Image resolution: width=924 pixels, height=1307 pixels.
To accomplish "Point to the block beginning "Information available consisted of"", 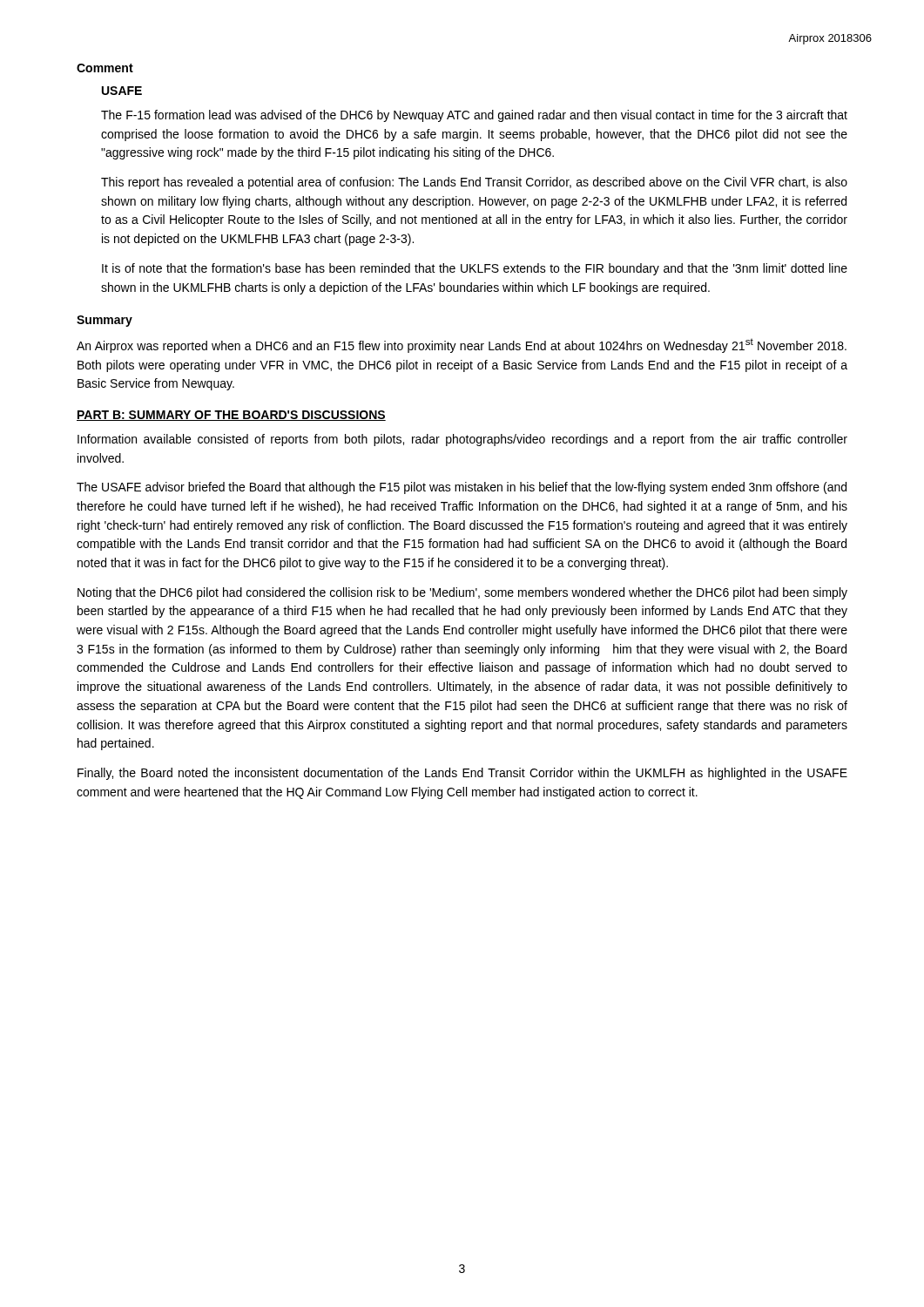I will 462,448.
